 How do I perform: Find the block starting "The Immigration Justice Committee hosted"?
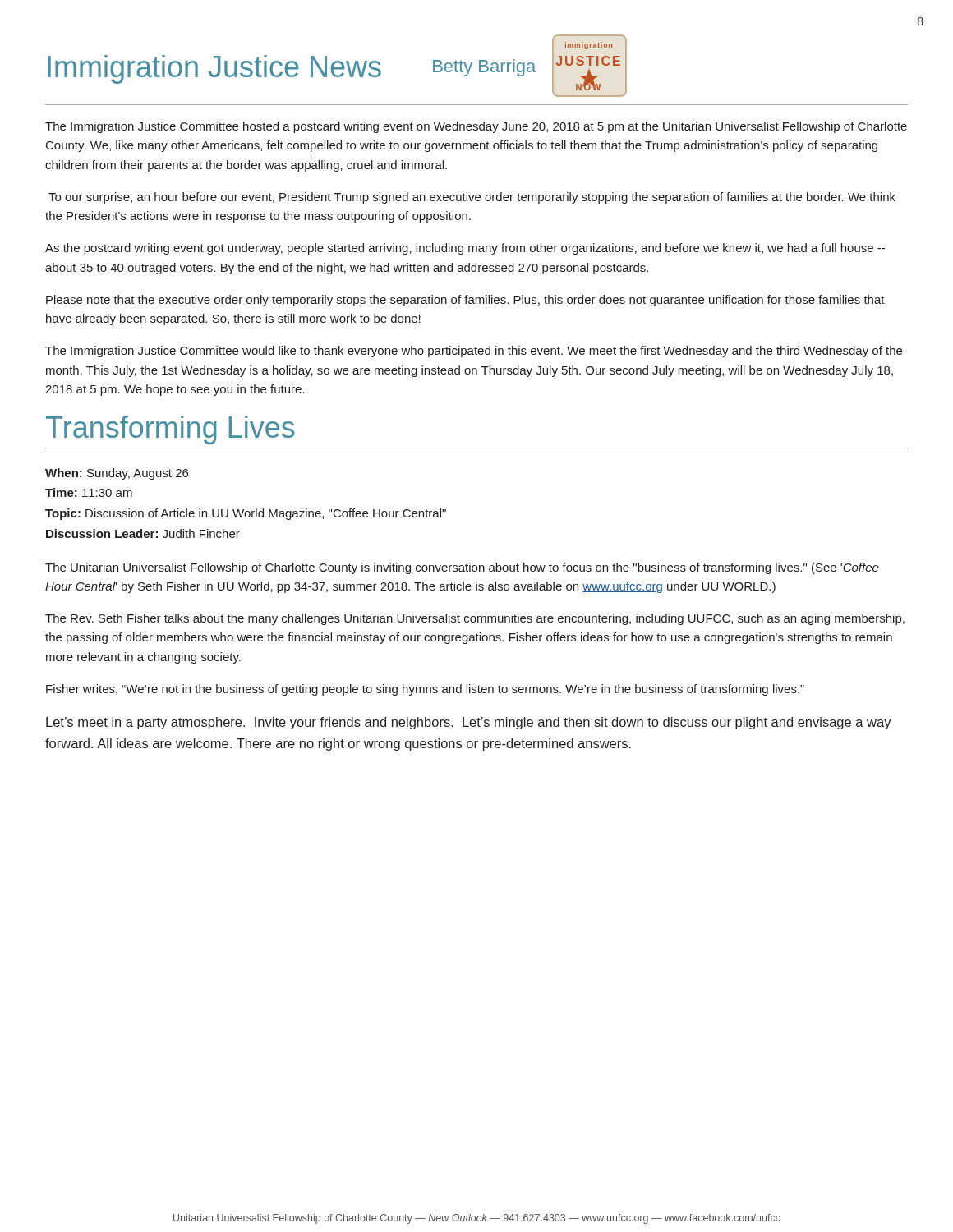point(476,145)
